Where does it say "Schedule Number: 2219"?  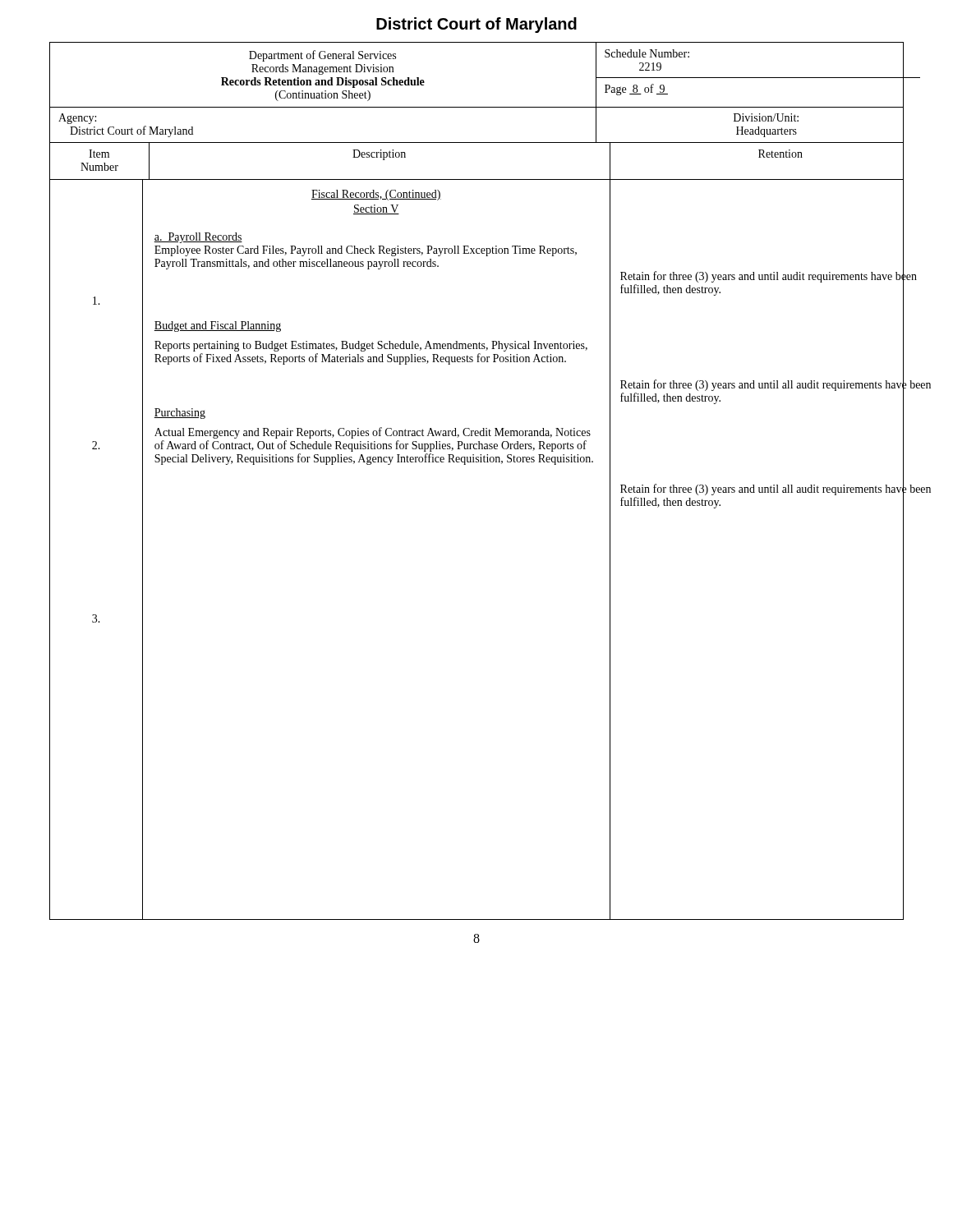coord(647,60)
